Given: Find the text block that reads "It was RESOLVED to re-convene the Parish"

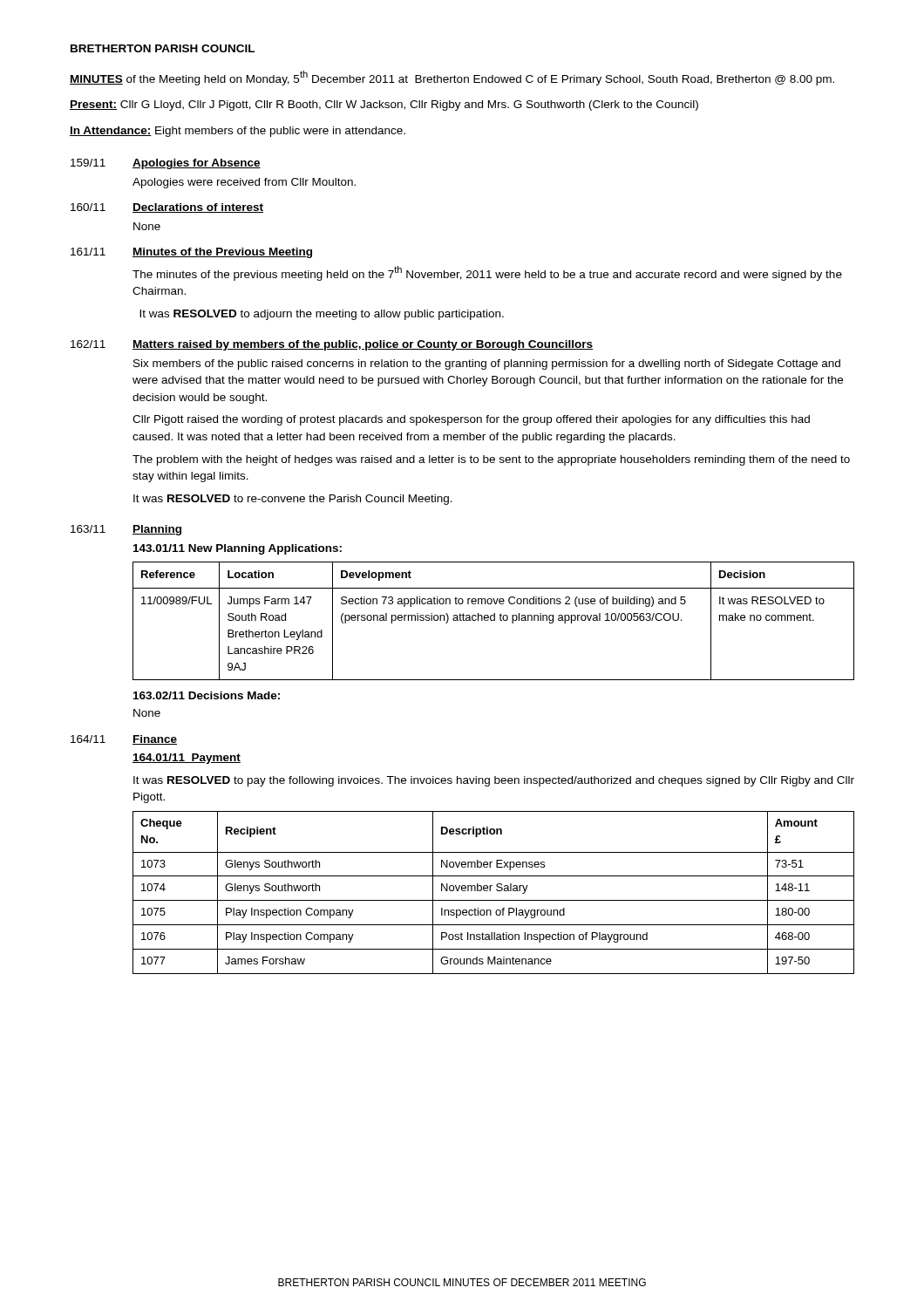Looking at the screenshot, I should pyautogui.click(x=293, y=498).
